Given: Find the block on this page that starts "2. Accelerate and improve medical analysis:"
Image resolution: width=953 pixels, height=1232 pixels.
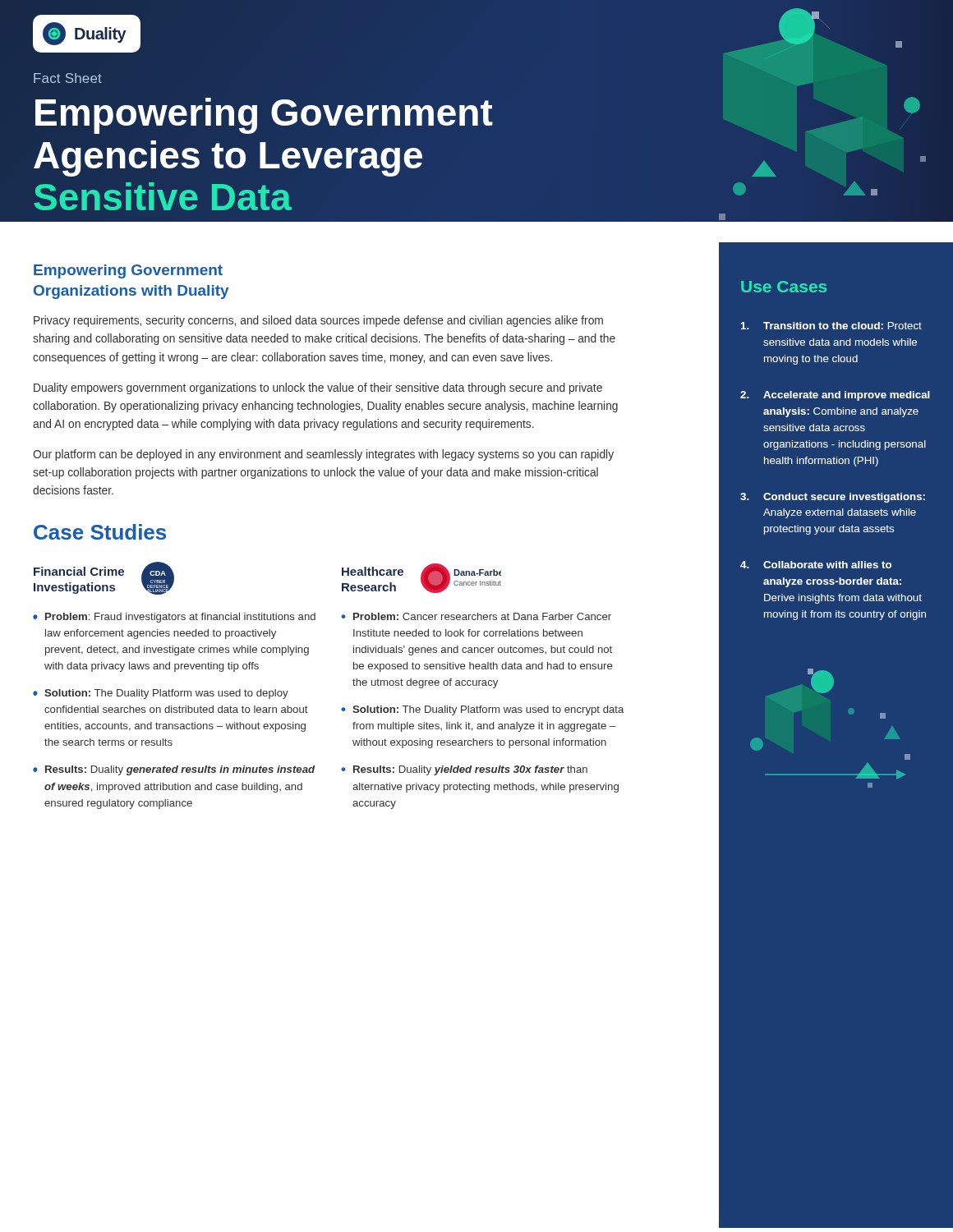Looking at the screenshot, I should (836, 428).
